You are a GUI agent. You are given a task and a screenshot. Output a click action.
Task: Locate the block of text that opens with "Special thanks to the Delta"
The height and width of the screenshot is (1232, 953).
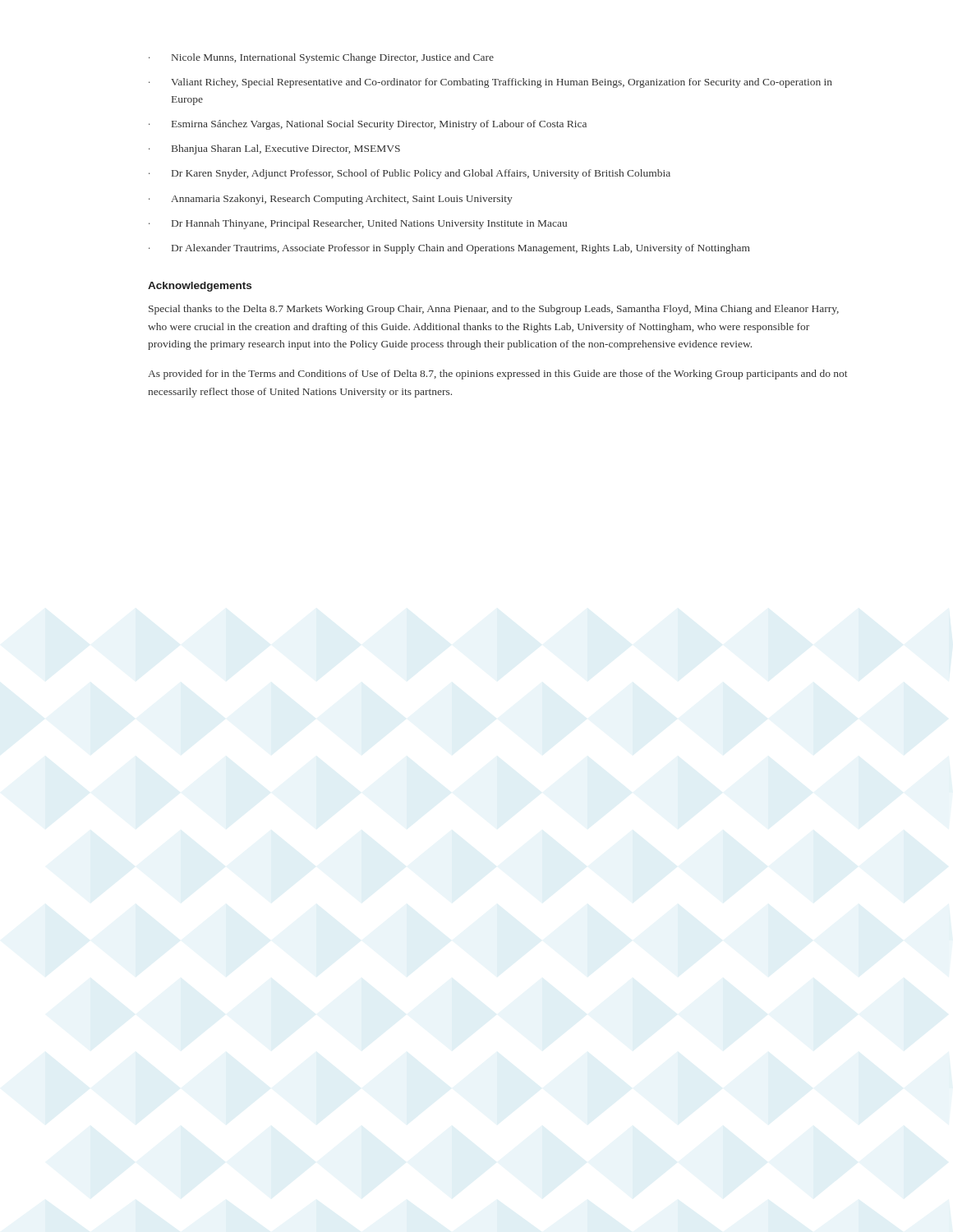click(x=494, y=326)
